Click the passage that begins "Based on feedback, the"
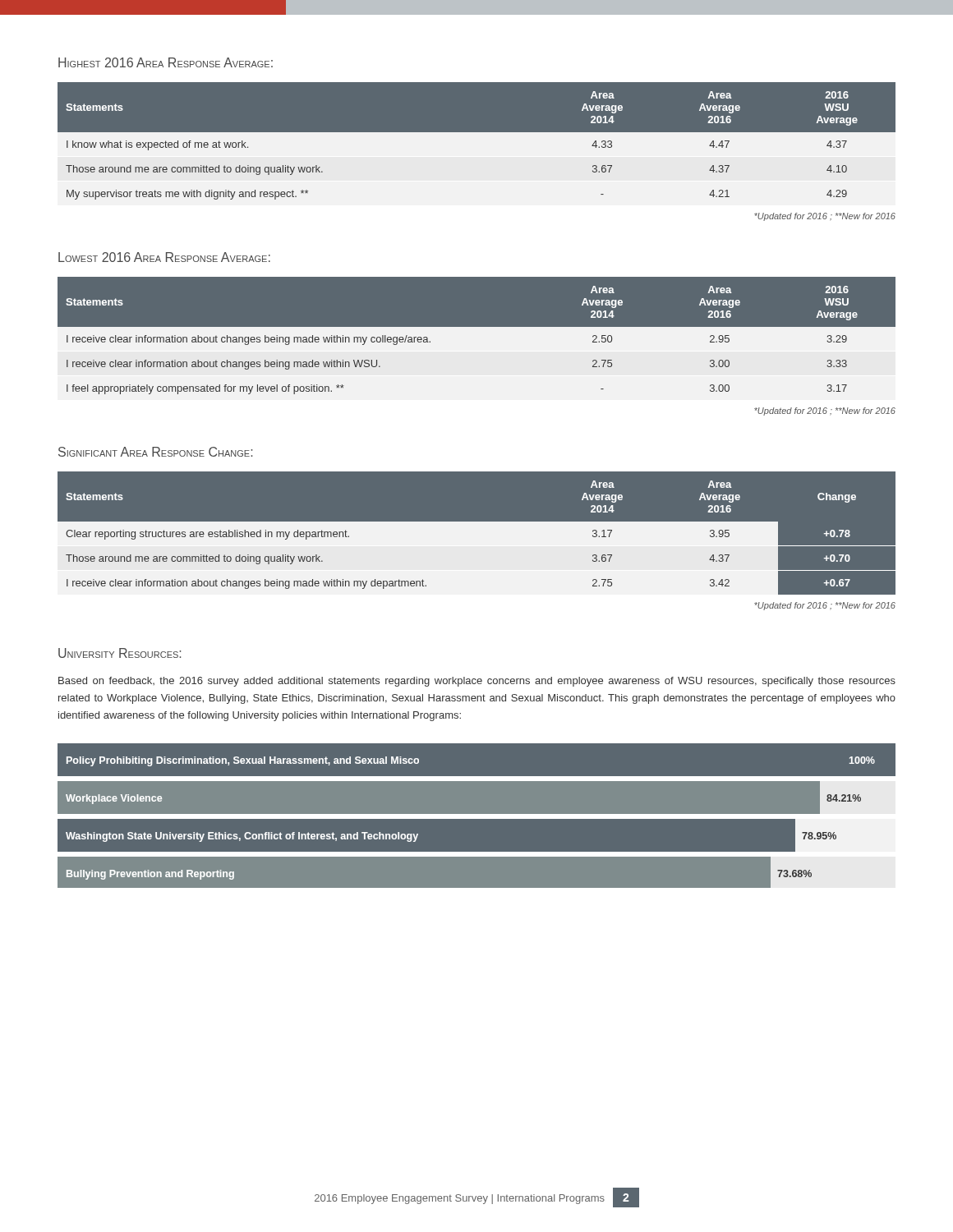Screen dimensions: 1232x953 476,698
